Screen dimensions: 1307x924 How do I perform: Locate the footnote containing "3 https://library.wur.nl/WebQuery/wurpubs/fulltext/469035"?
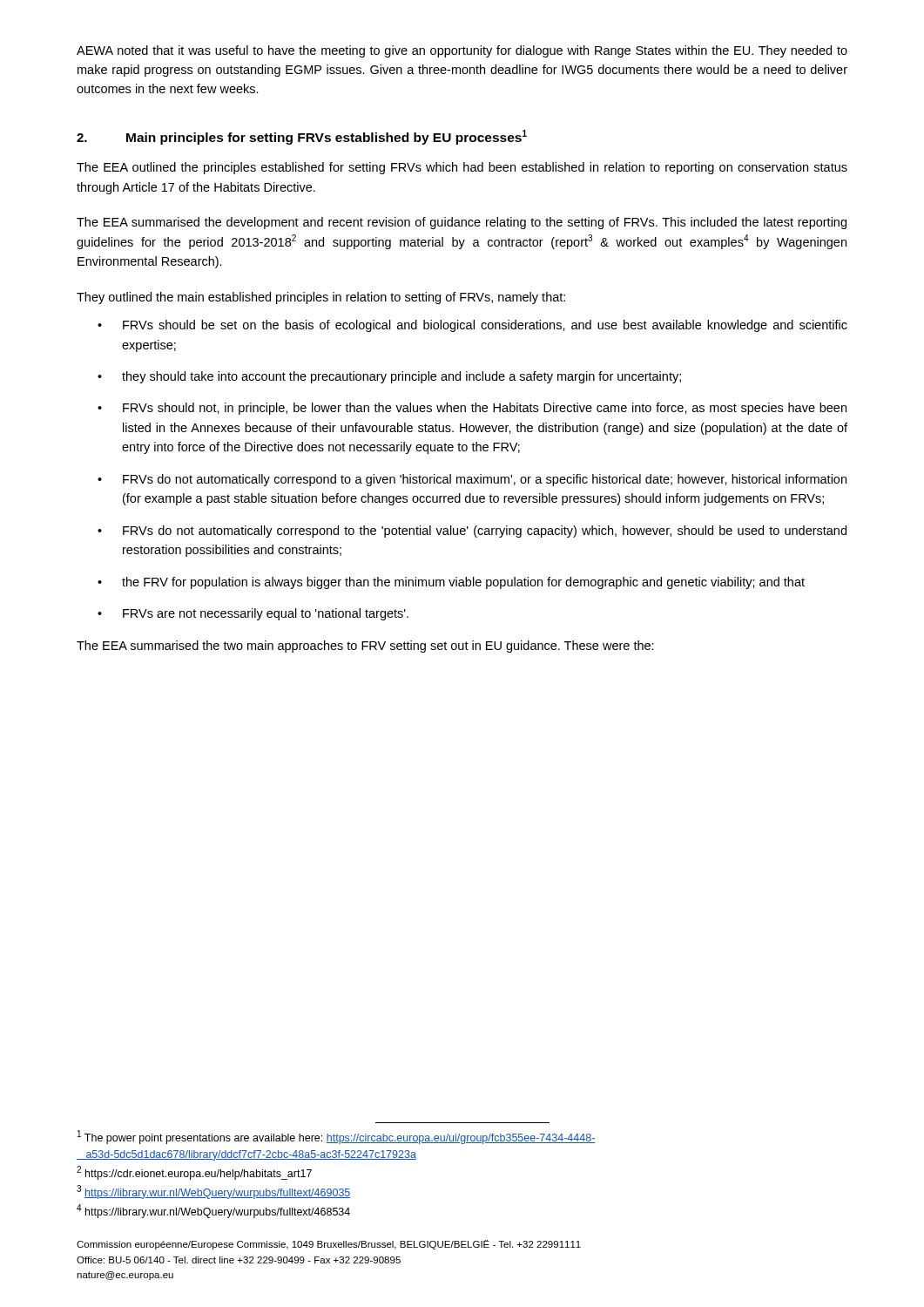click(x=213, y=1192)
